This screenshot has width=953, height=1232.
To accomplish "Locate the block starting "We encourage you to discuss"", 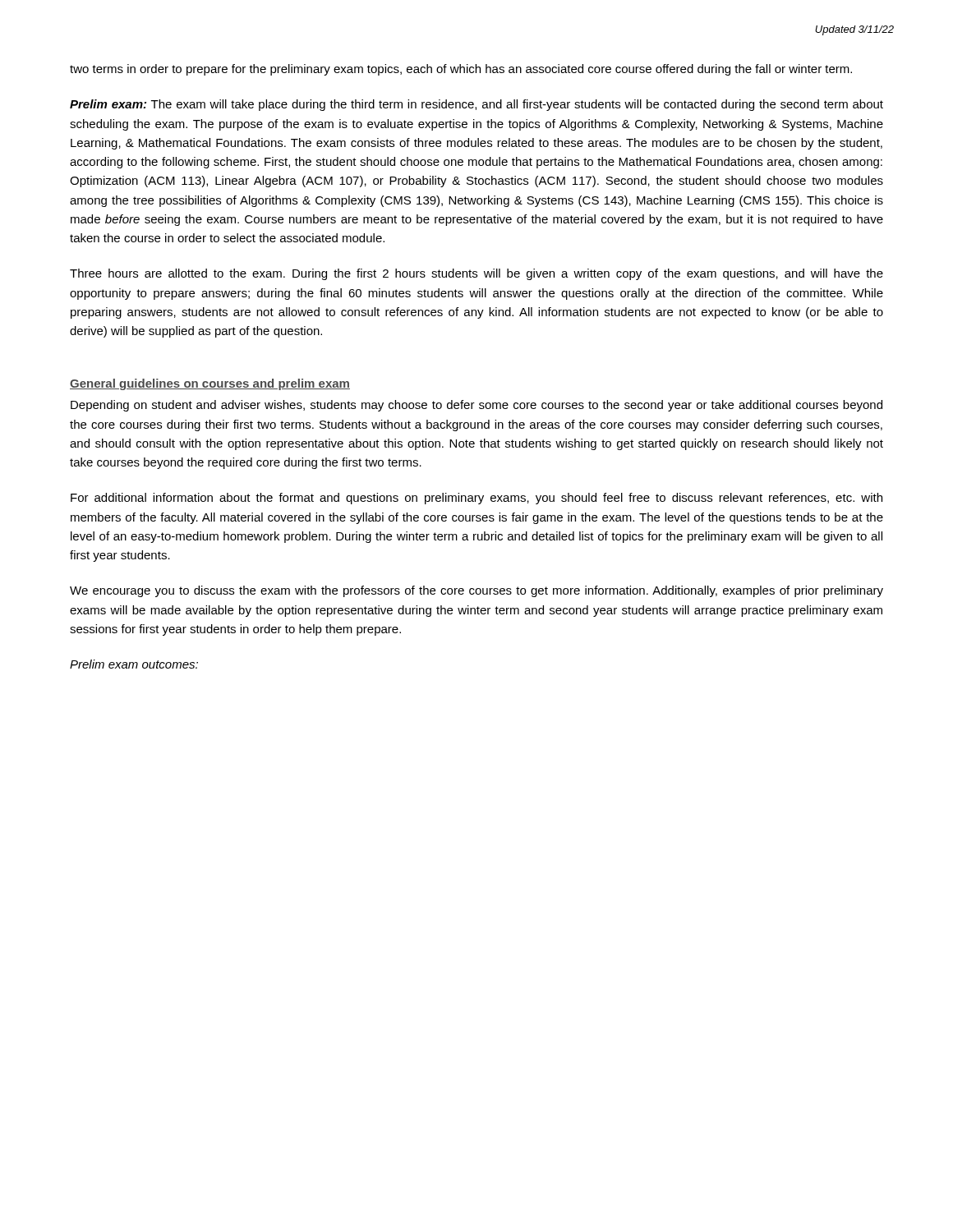I will coord(476,609).
